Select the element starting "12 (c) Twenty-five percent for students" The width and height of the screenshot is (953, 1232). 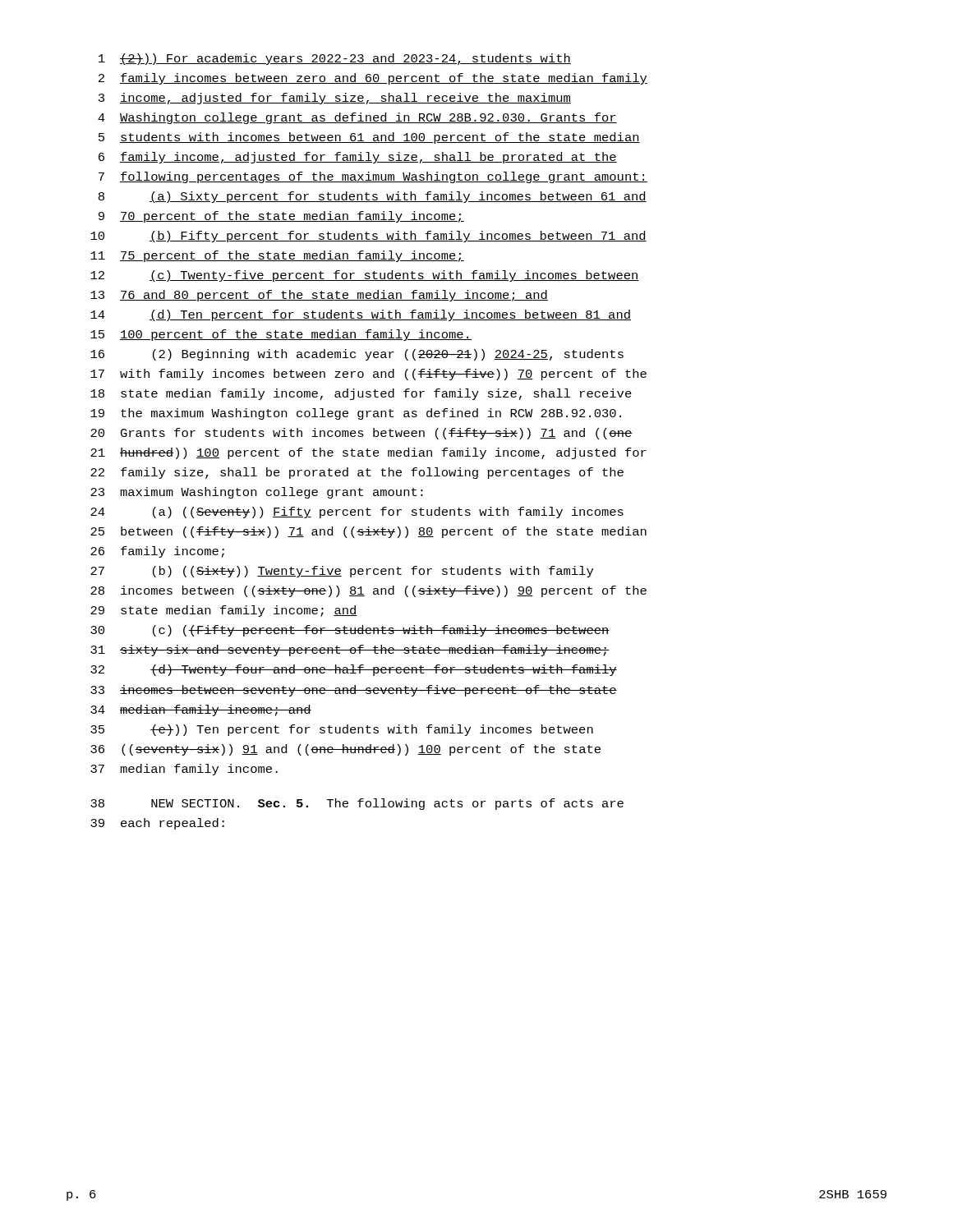(476, 286)
